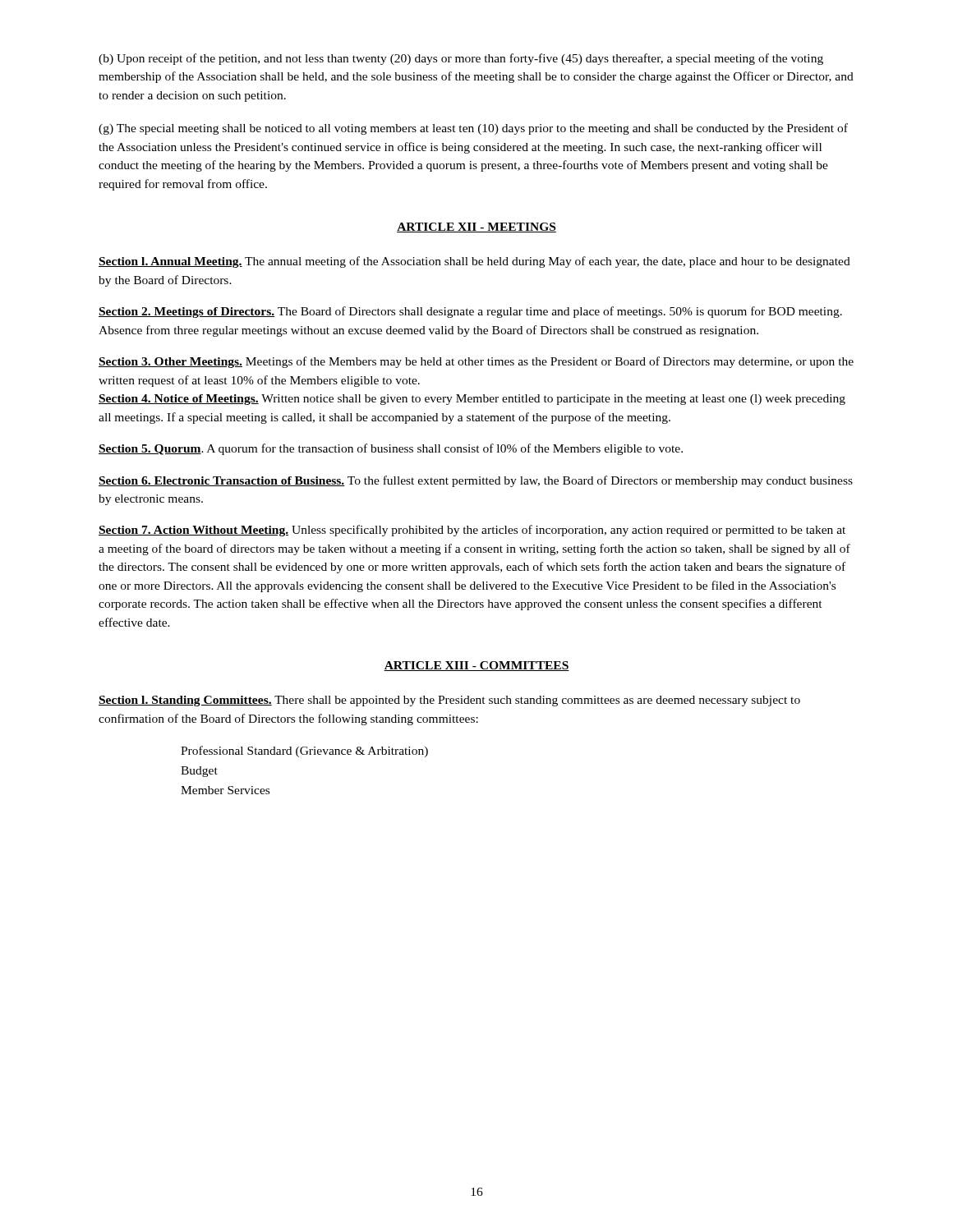Point to "ARTICLE XIII - COMMITTEES"
The width and height of the screenshot is (953, 1232).
click(x=476, y=665)
